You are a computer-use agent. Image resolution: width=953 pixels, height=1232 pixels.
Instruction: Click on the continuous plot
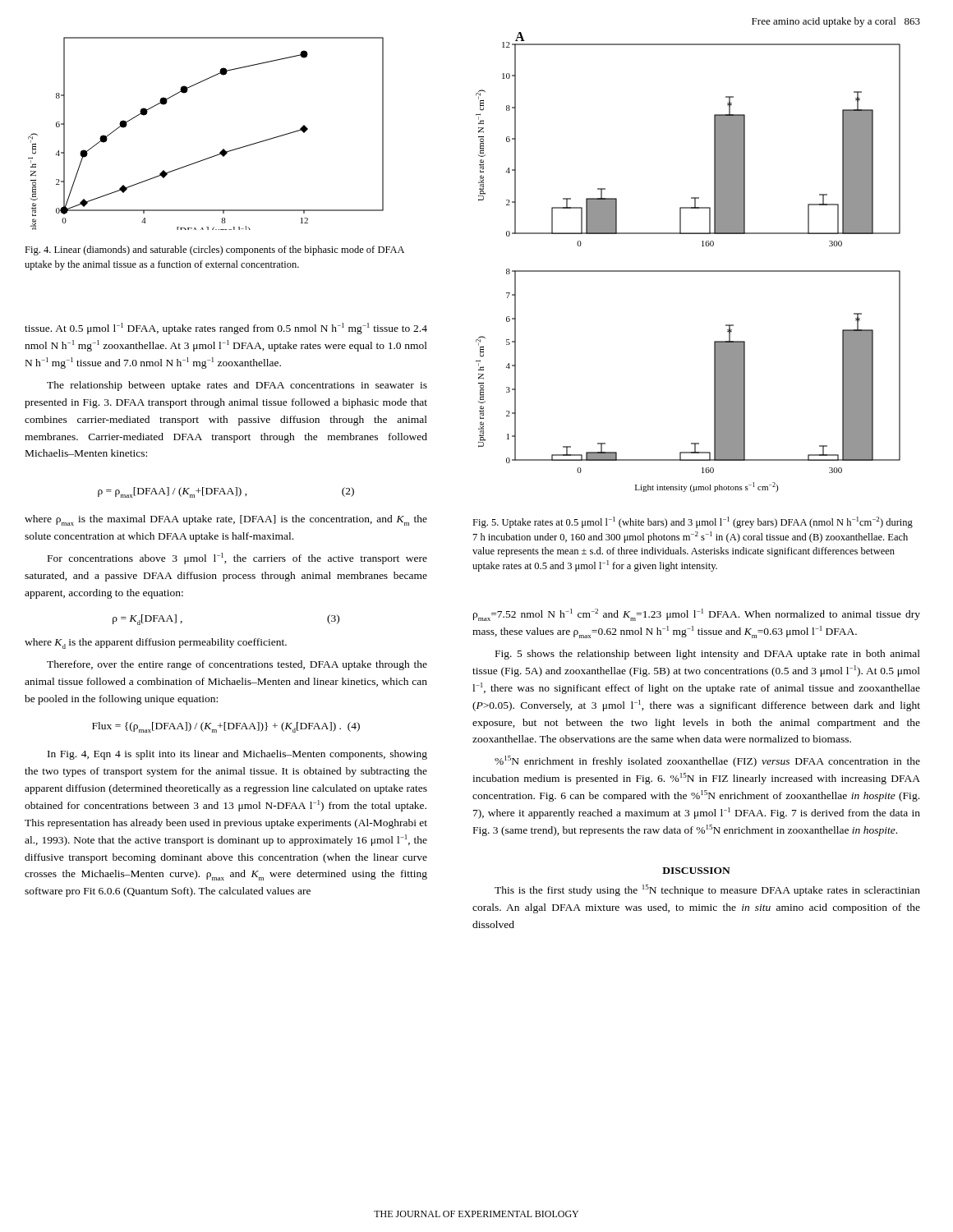[222, 127]
